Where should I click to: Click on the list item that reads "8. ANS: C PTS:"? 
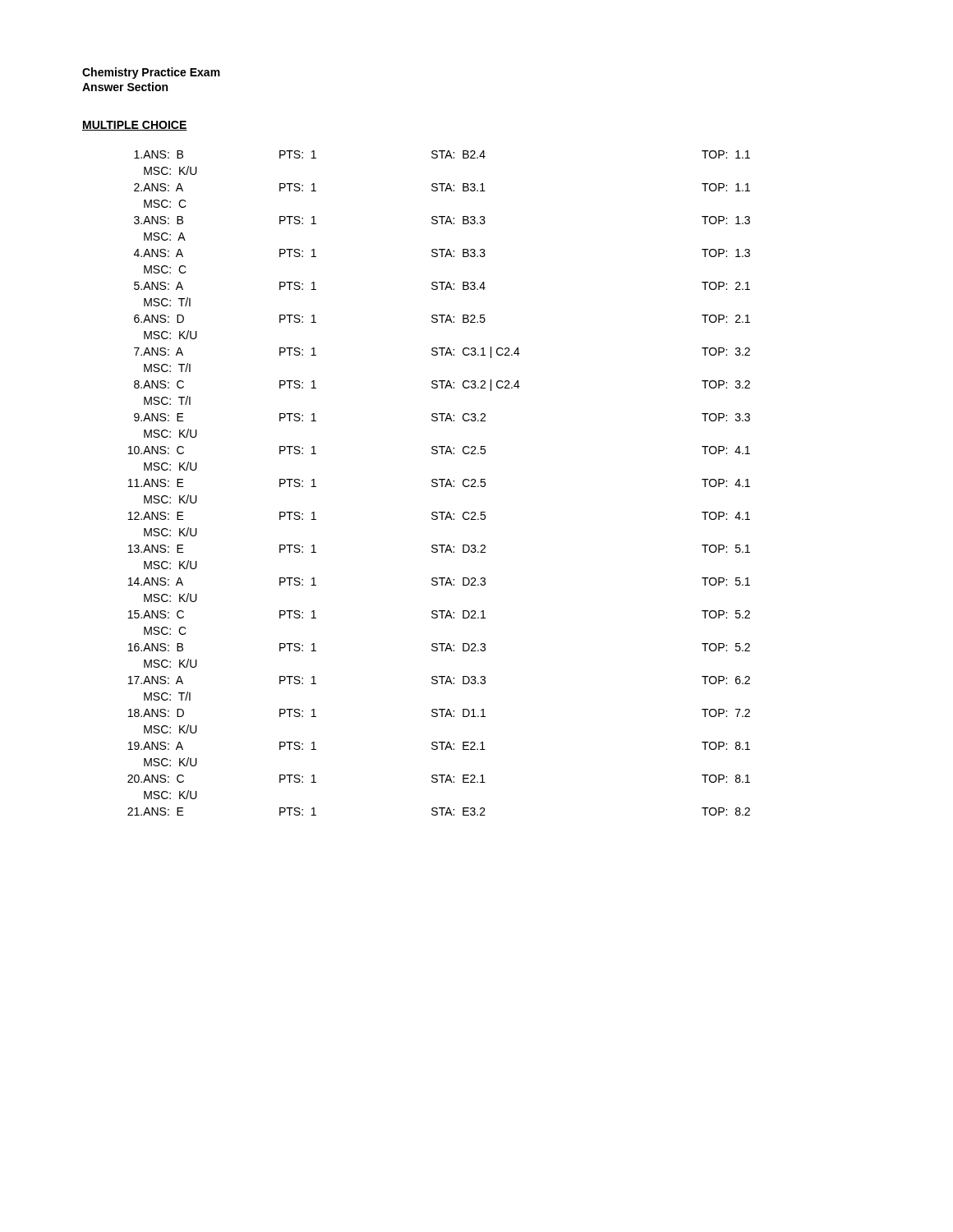[x=476, y=384]
